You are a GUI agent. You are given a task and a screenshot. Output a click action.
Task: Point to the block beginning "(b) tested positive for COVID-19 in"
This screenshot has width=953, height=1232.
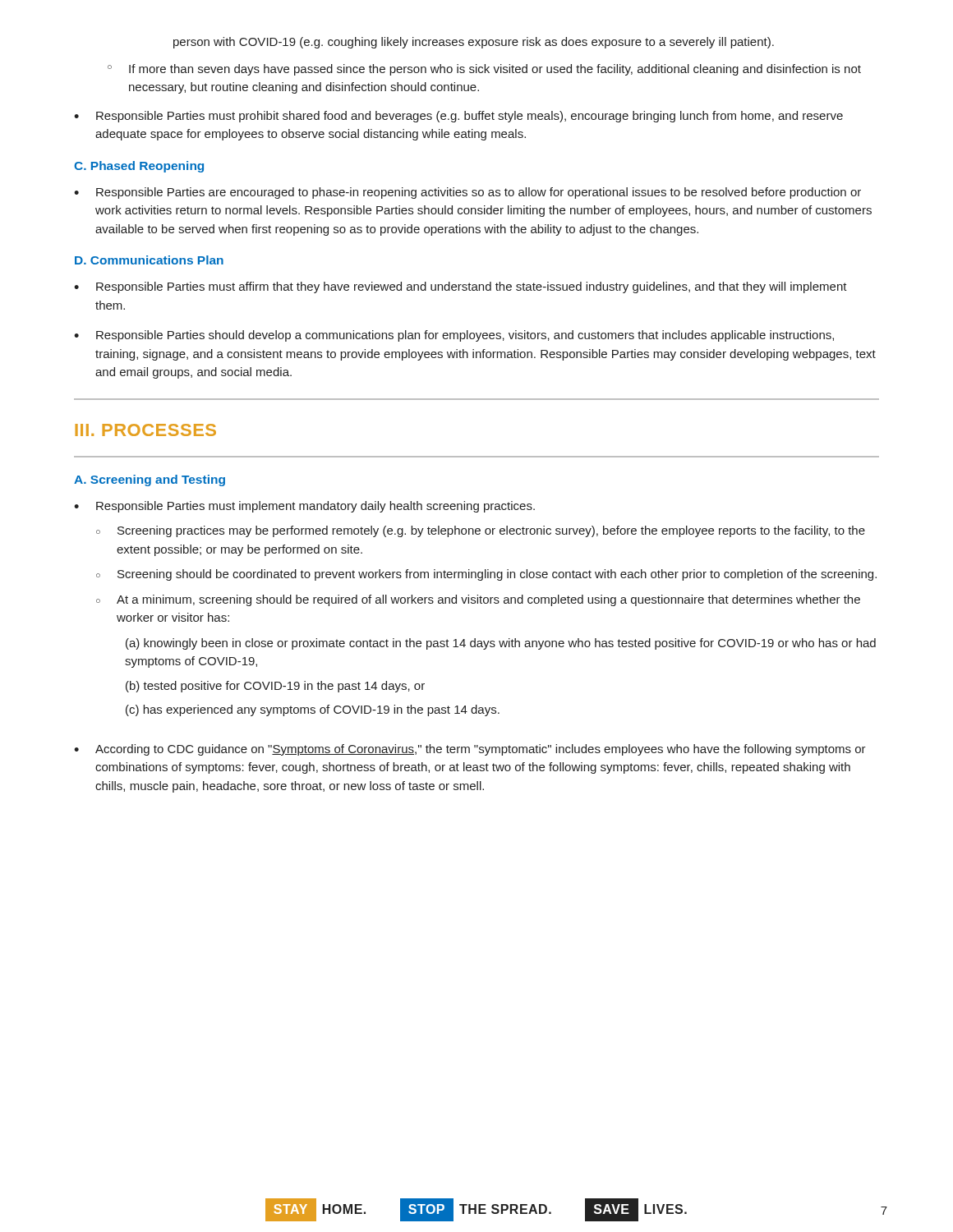point(275,685)
